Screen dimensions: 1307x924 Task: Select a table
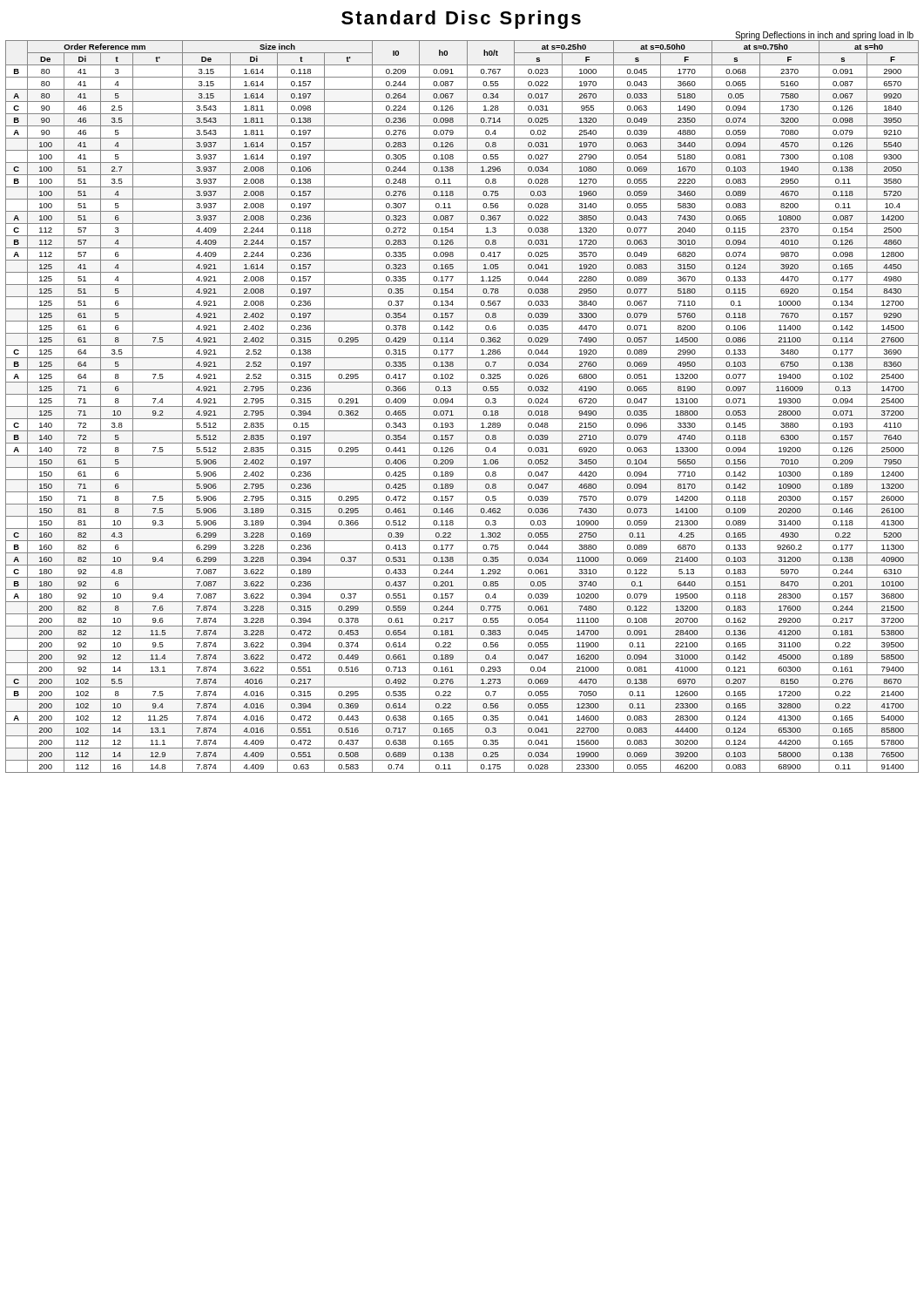pos(462,406)
